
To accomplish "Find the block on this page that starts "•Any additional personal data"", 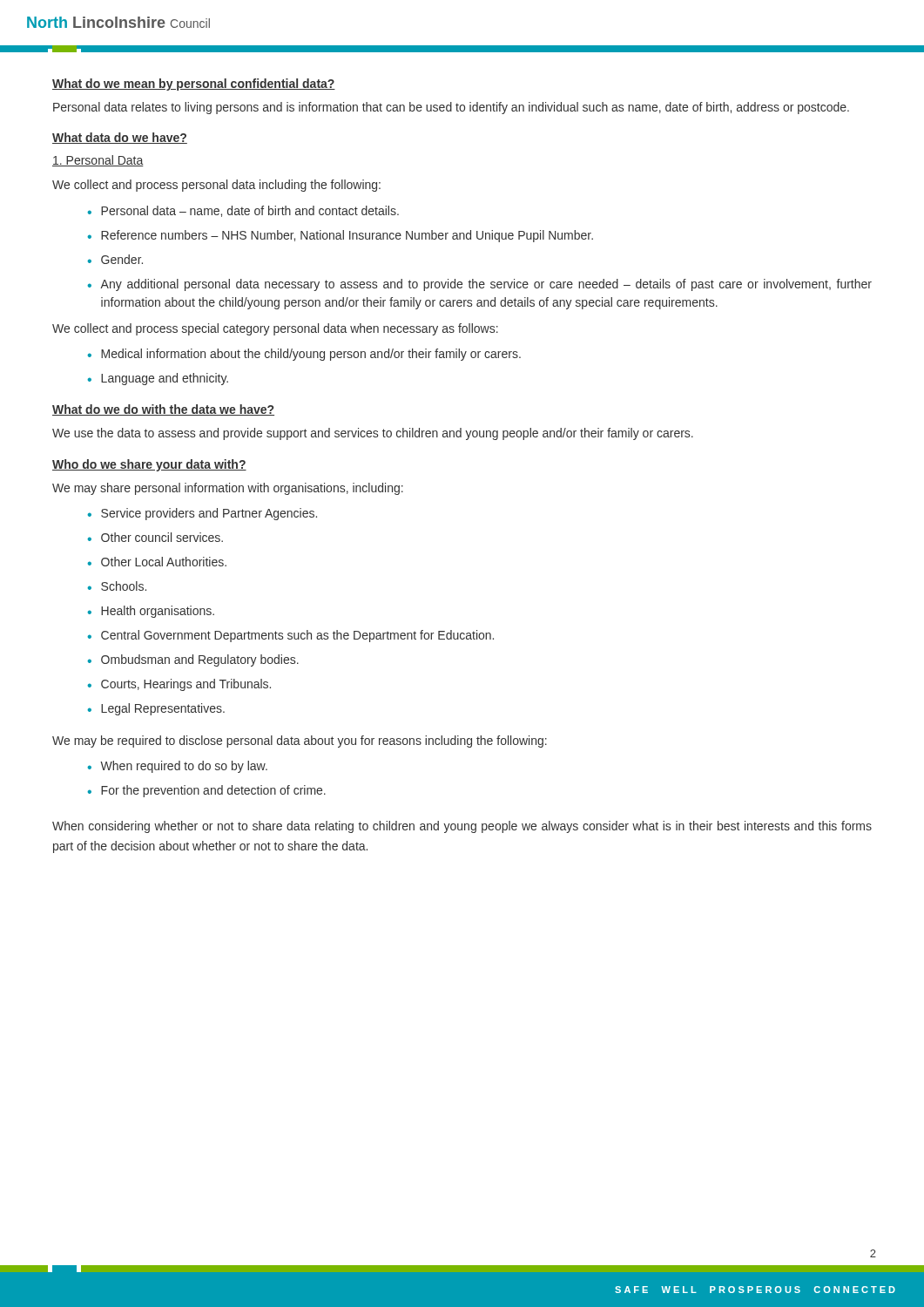I will click(479, 293).
